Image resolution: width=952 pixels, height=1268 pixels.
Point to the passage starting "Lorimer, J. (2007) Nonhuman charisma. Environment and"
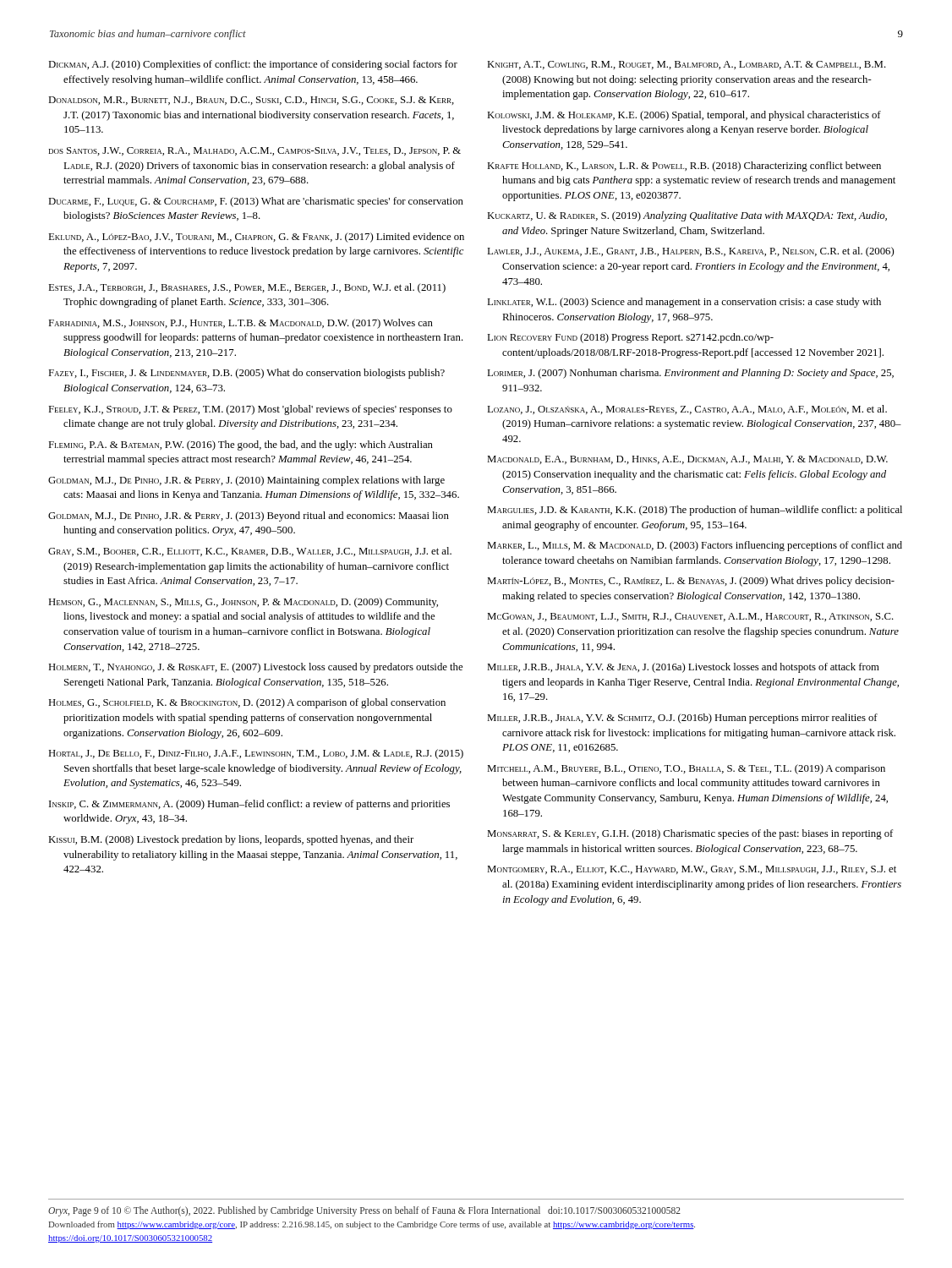click(x=691, y=381)
